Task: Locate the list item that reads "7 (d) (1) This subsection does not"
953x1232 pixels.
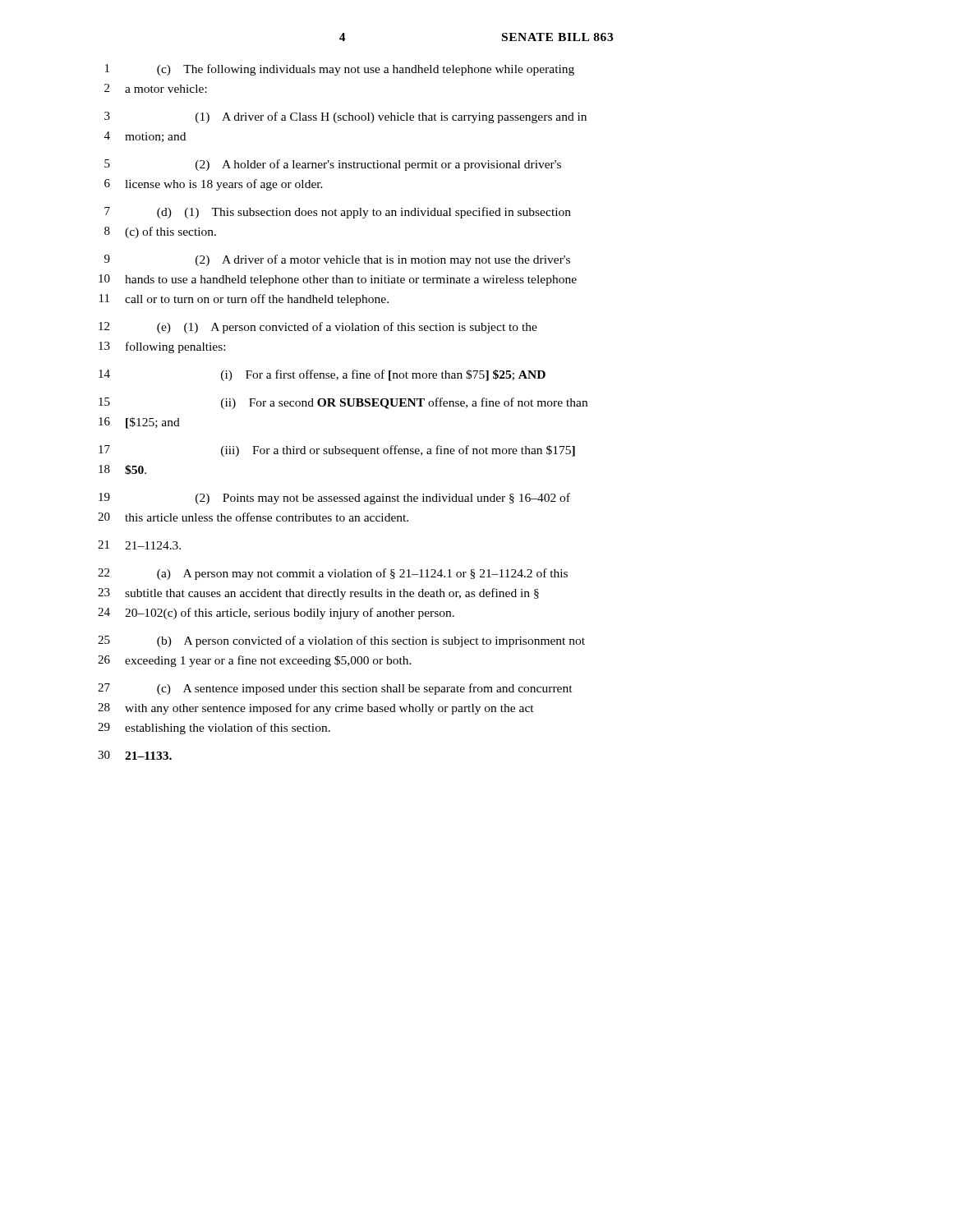Action: pos(476,222)
